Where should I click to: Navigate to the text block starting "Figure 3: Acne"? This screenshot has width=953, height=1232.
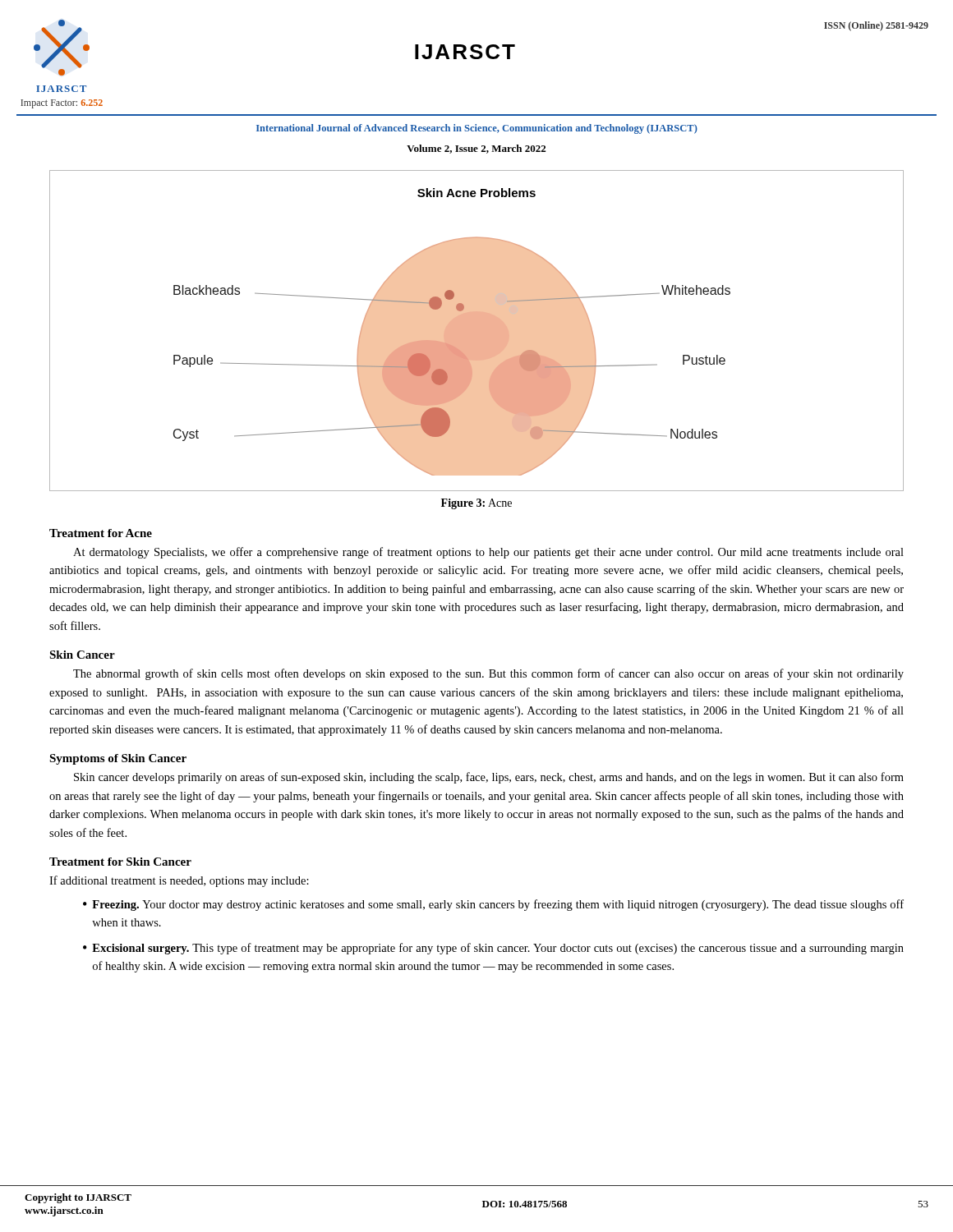[476, 503]
